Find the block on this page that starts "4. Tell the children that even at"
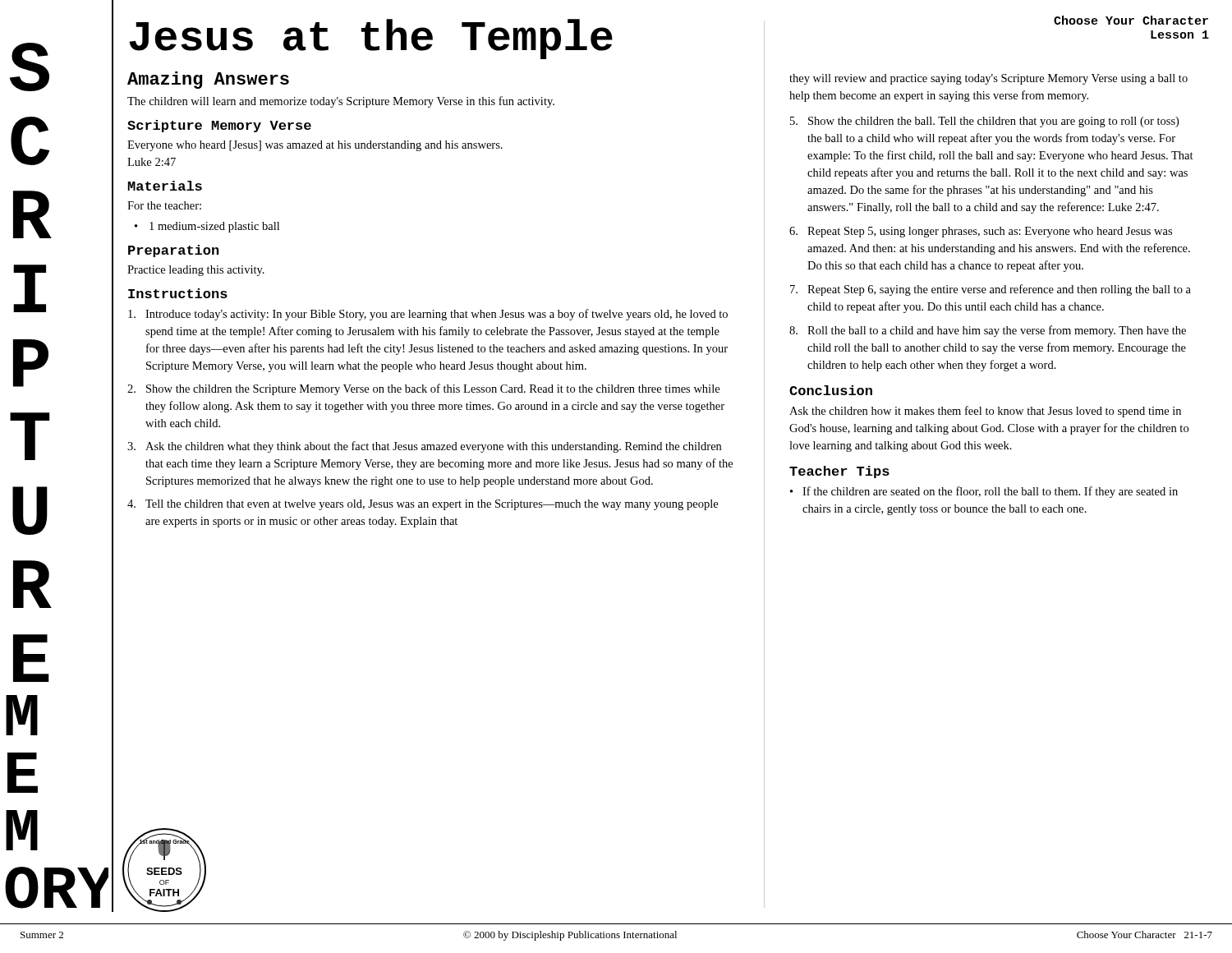 click(431, 513)
